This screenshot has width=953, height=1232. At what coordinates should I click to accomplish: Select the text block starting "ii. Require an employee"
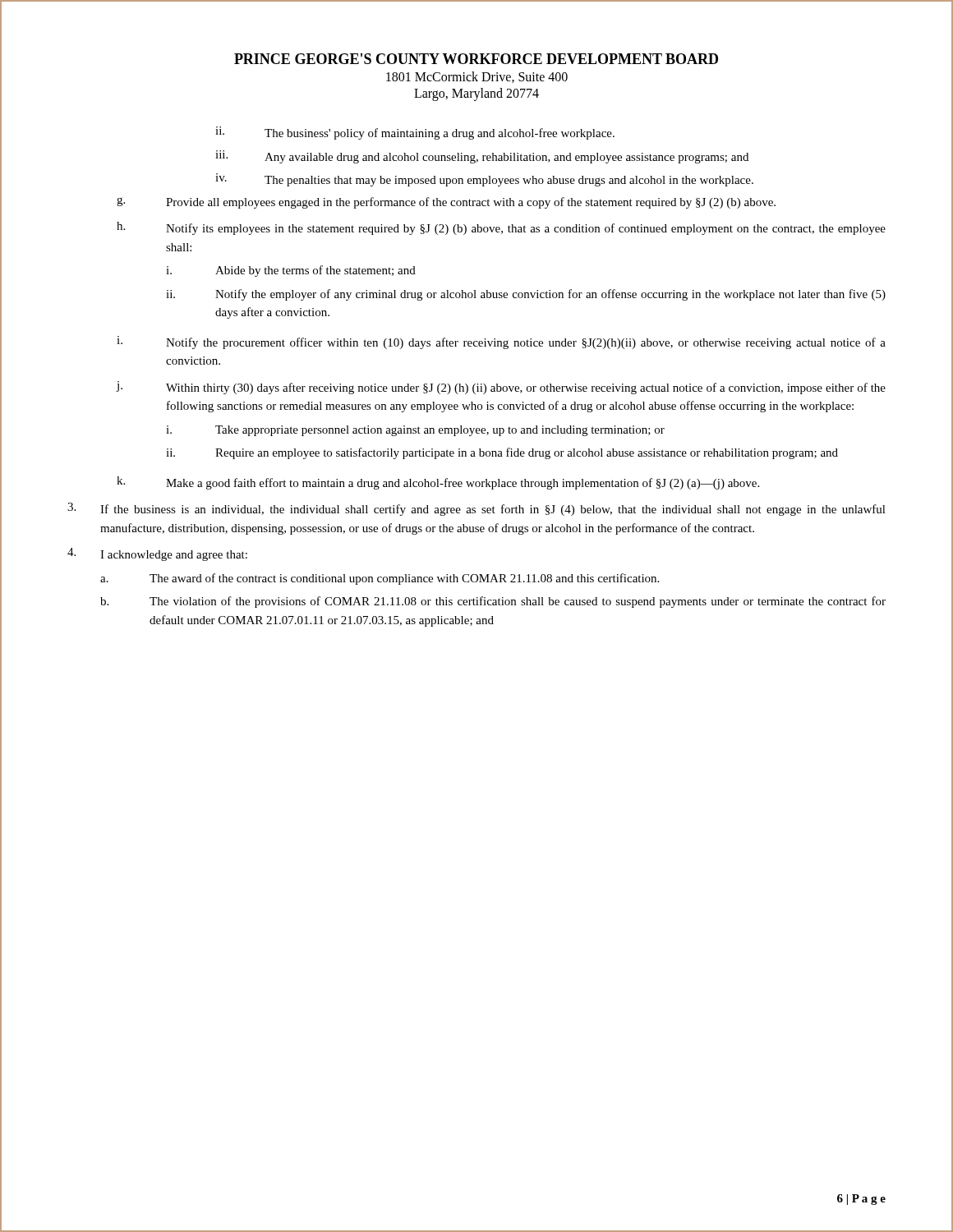tap(526, 453)
